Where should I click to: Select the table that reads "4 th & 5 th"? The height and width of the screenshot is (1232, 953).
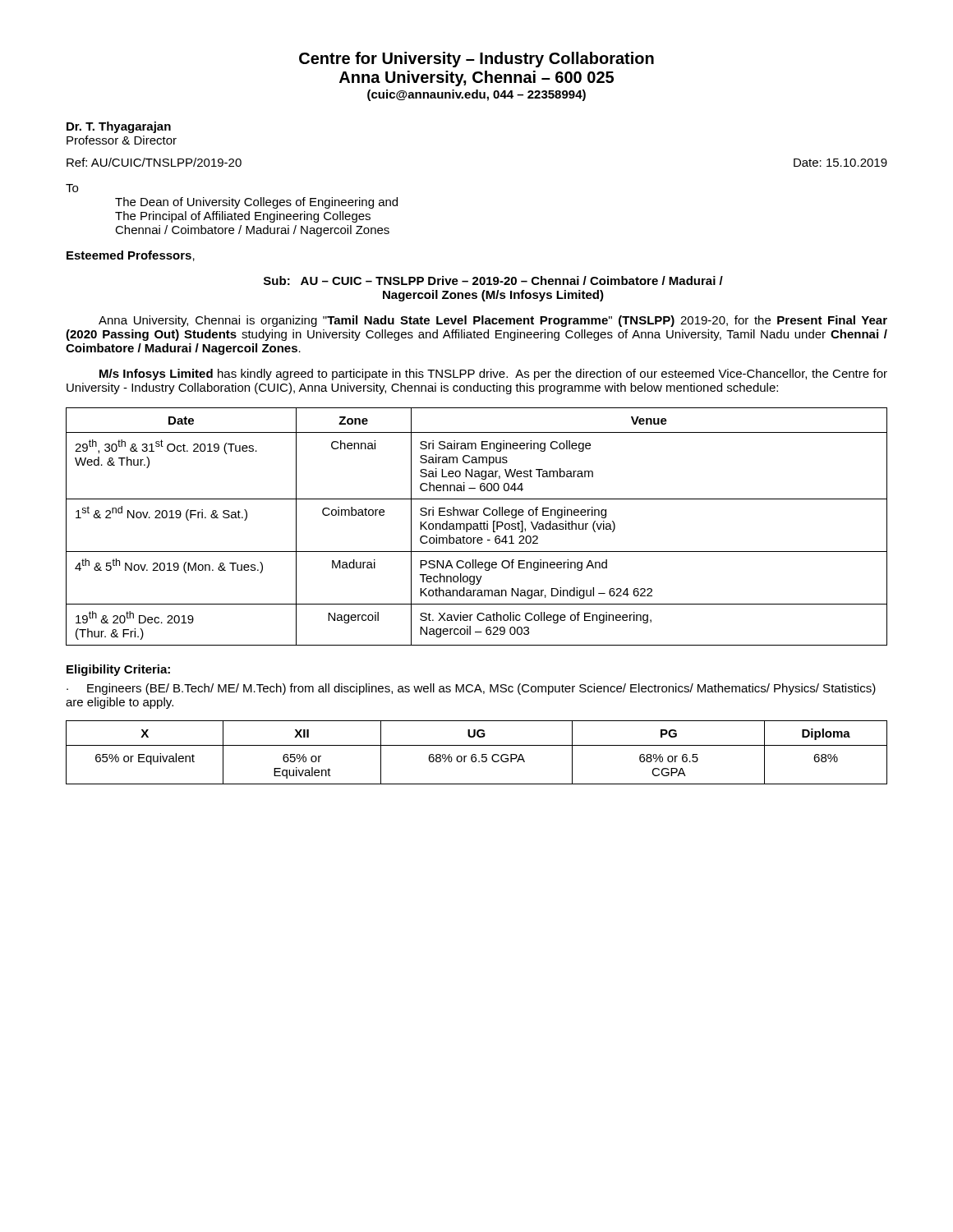tap(476, 526)
